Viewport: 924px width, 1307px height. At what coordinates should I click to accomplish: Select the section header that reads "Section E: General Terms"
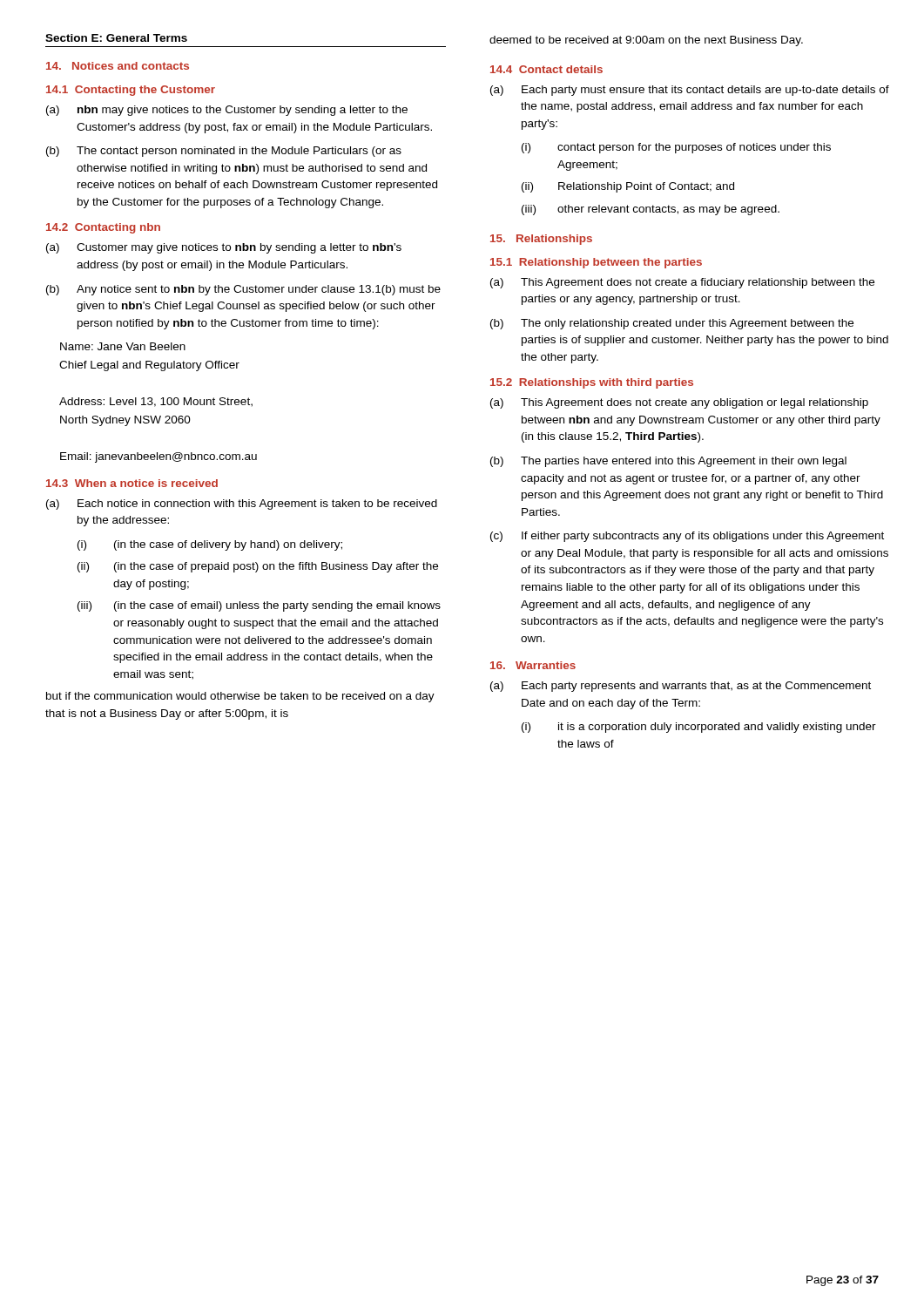(116, 38)
